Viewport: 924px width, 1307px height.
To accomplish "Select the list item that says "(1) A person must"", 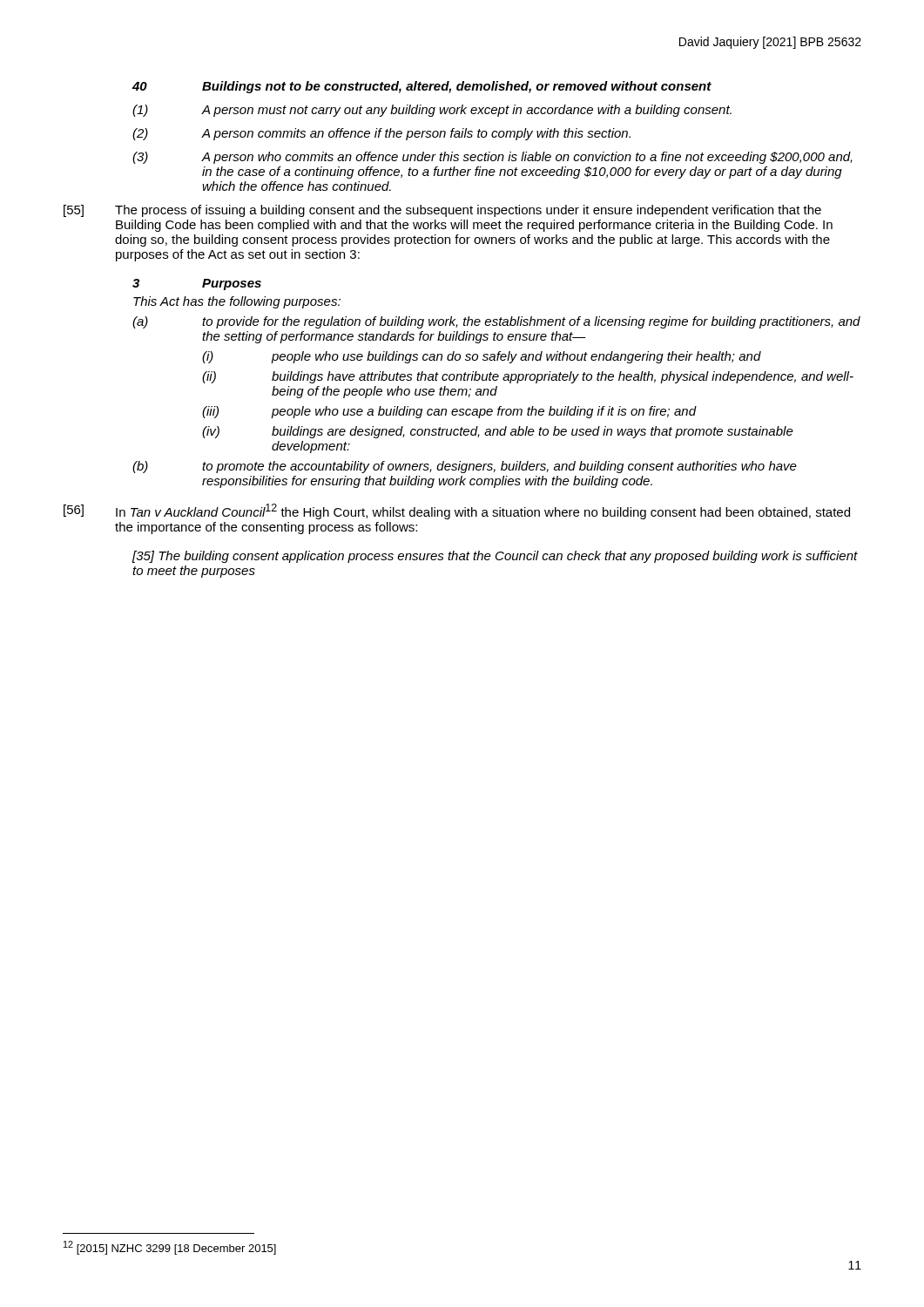I will (497, 109).
